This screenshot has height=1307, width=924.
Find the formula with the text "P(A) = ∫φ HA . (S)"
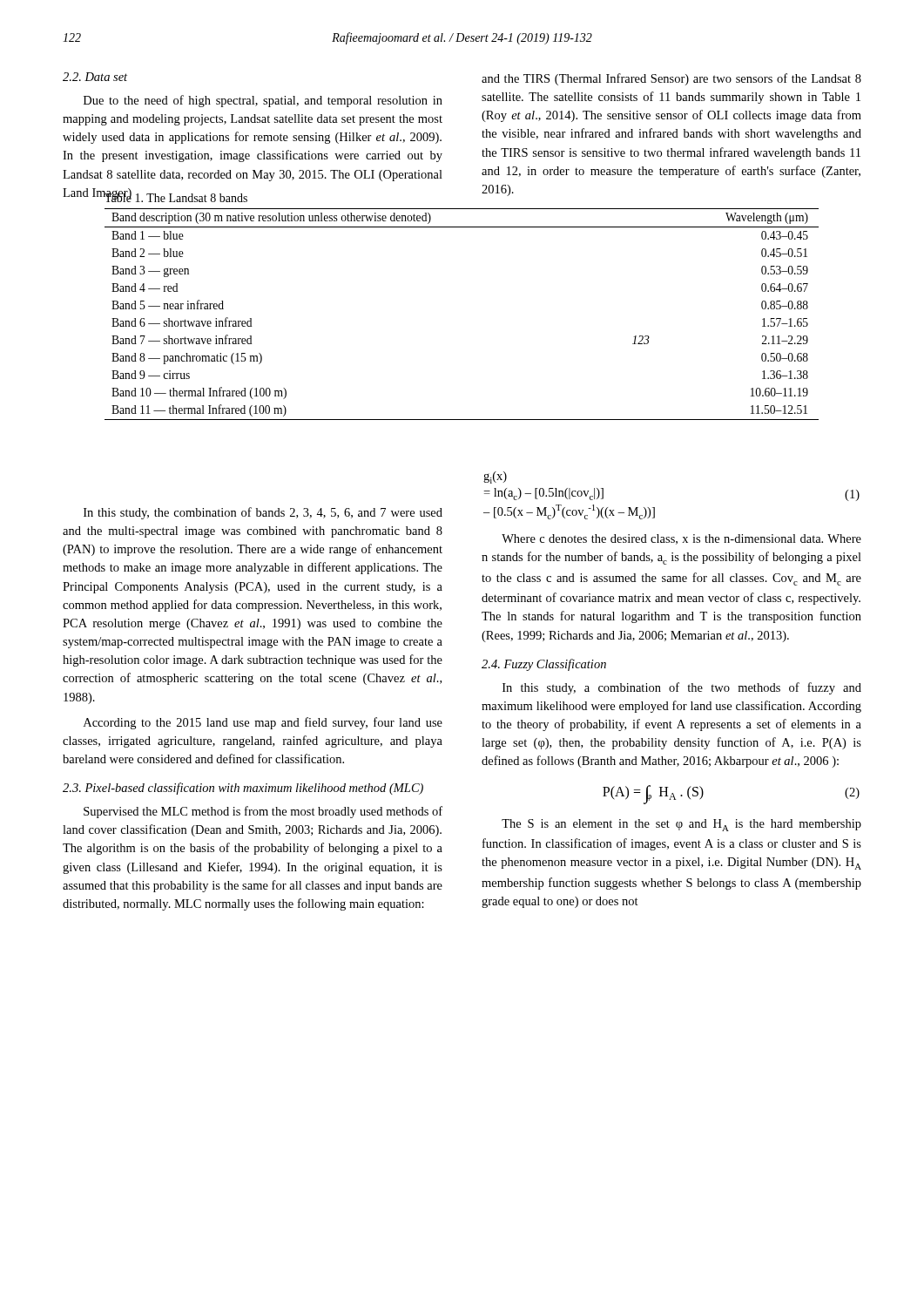click(x=671, y=793)
